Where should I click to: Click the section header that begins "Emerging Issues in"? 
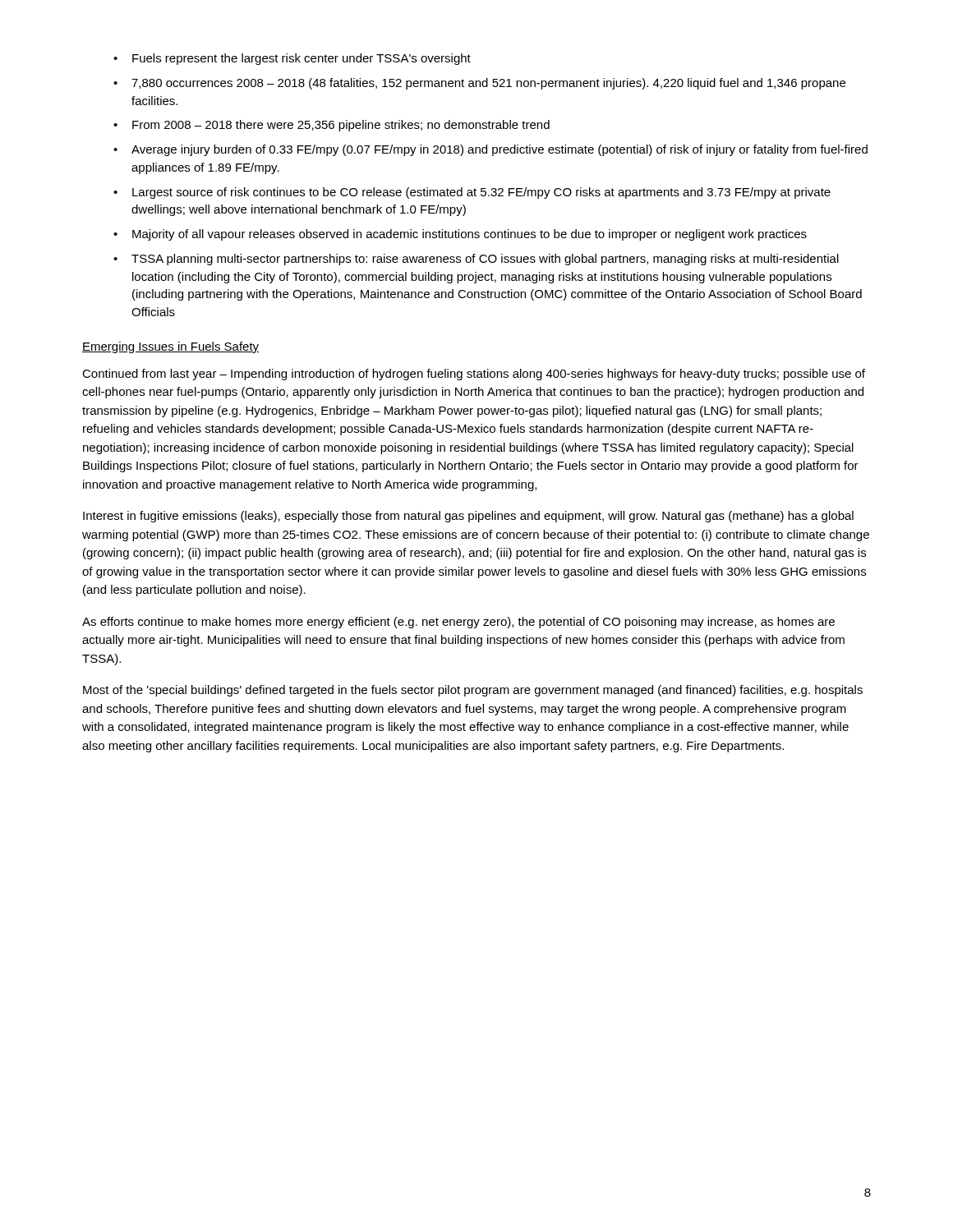click(170, 346)
